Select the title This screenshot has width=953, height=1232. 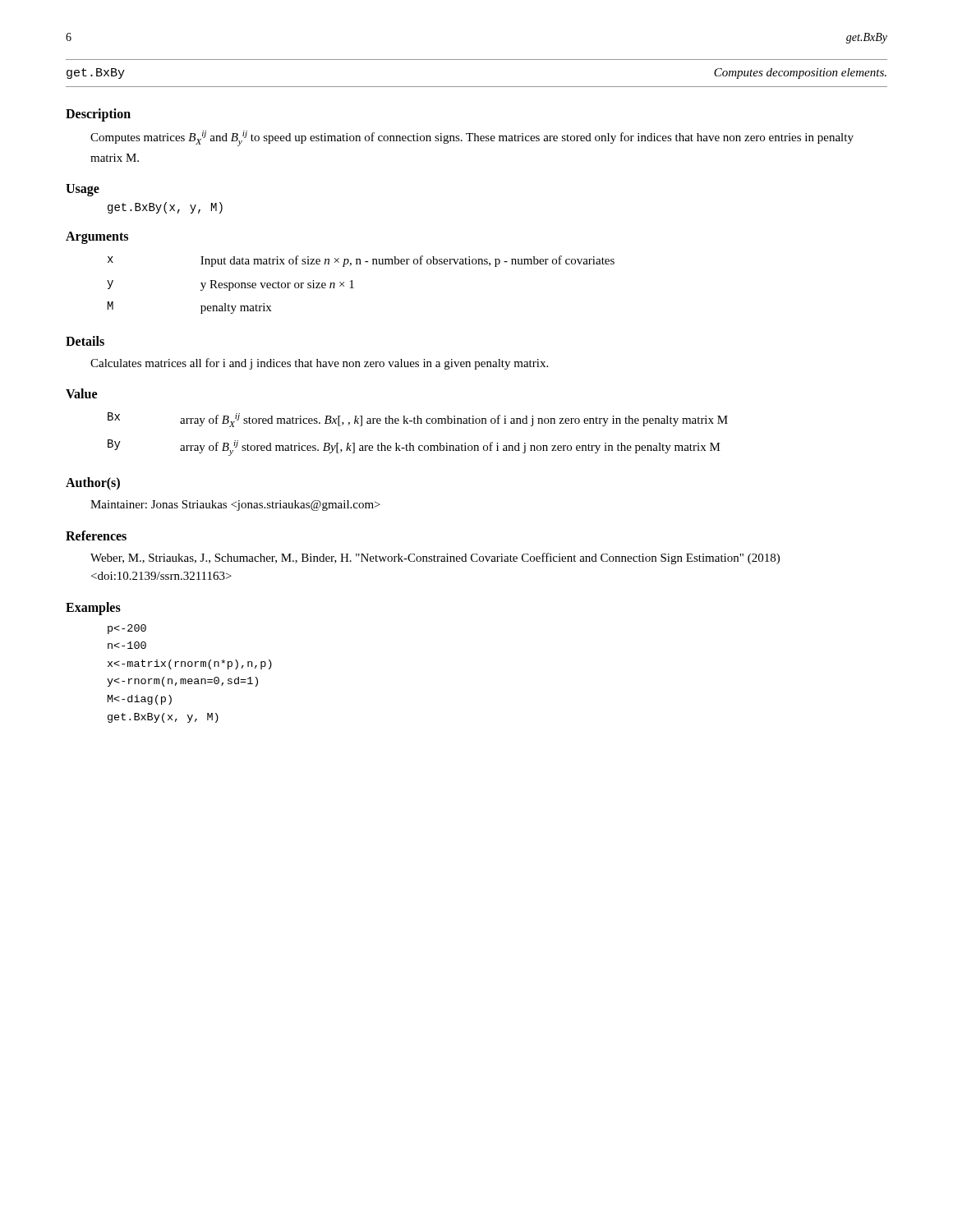[x=476, y=73]
